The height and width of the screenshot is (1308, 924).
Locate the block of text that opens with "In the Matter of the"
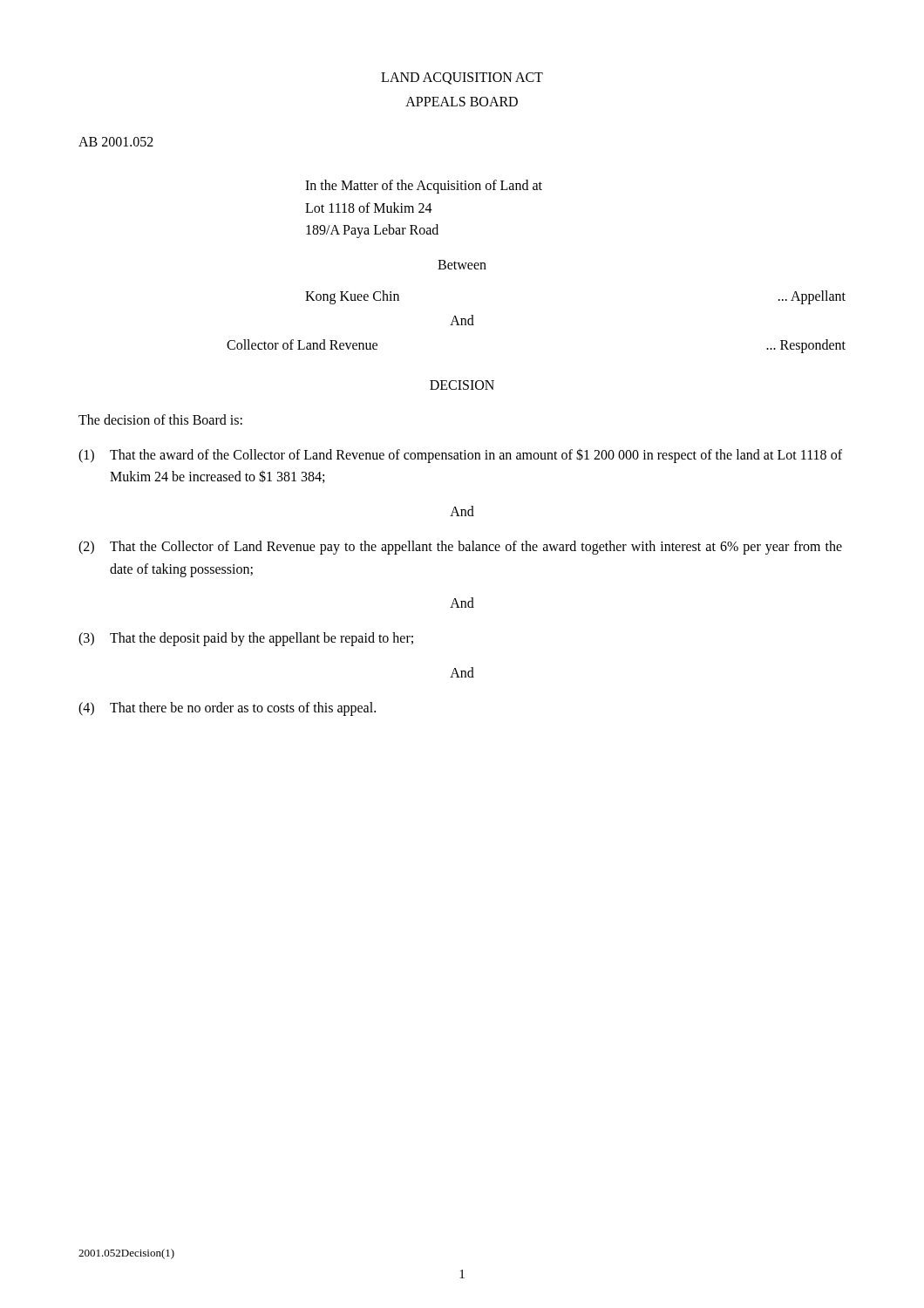coord(424,208)
